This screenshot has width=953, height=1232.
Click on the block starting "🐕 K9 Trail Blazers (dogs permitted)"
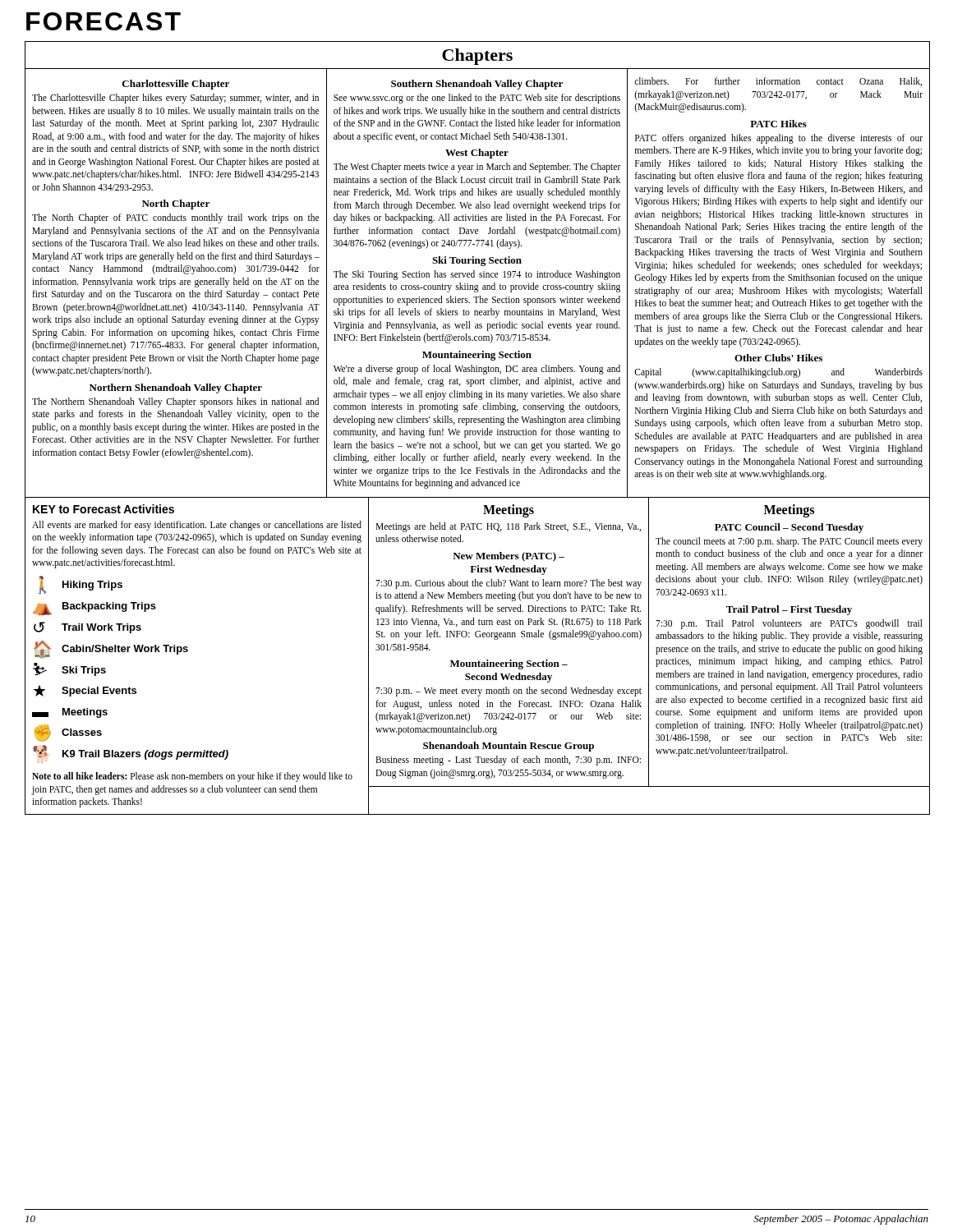[x=130, y=754]
